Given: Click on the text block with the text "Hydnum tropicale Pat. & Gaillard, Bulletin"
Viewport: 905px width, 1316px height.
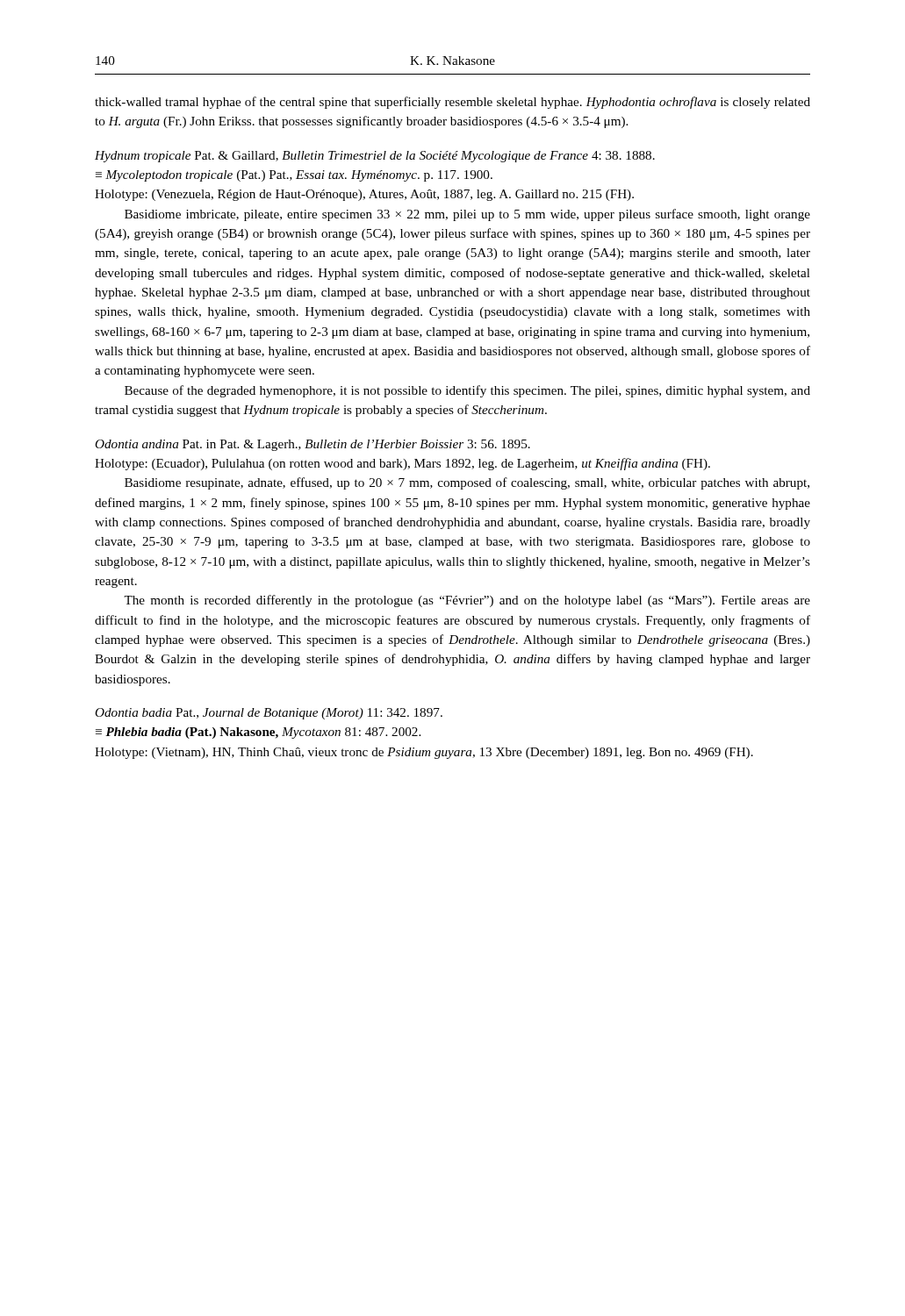Looking at the screenshot, I should (452, 283).
